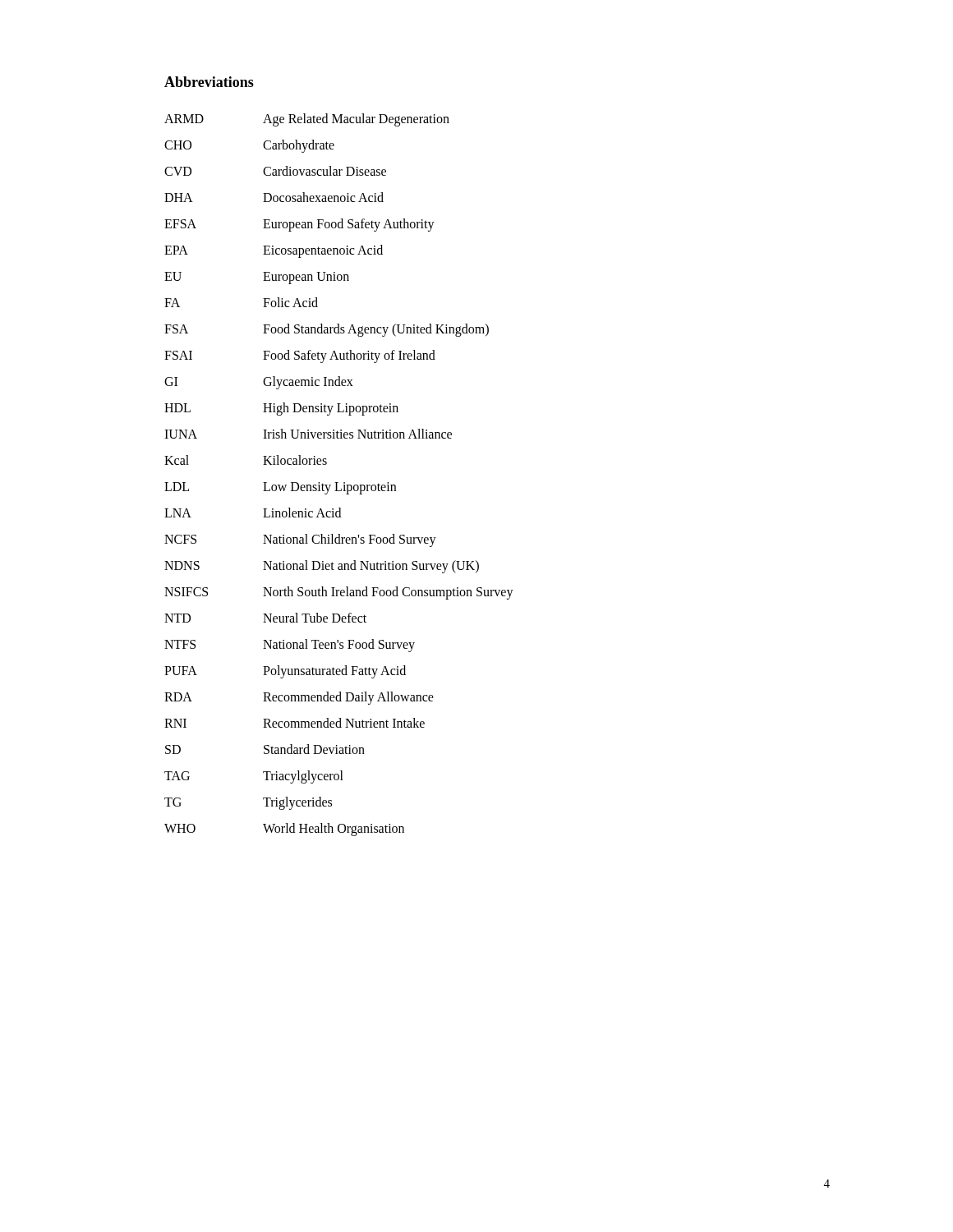The width and height of the screenshot is (953, 1232).
Task: Click the section header
Action: pos(209,82)
